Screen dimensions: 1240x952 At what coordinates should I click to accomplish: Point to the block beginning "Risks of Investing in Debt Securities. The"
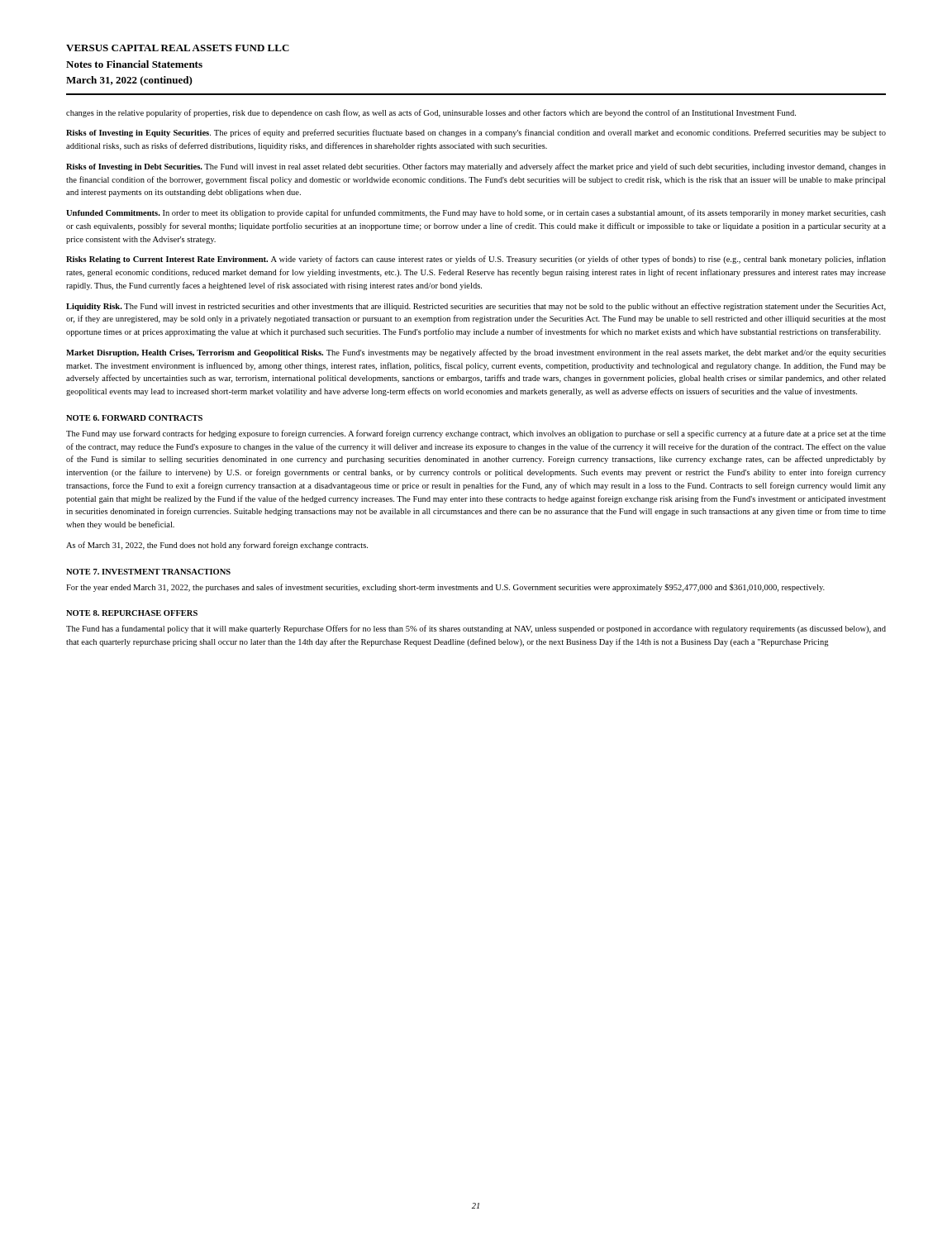click(476, 179)
